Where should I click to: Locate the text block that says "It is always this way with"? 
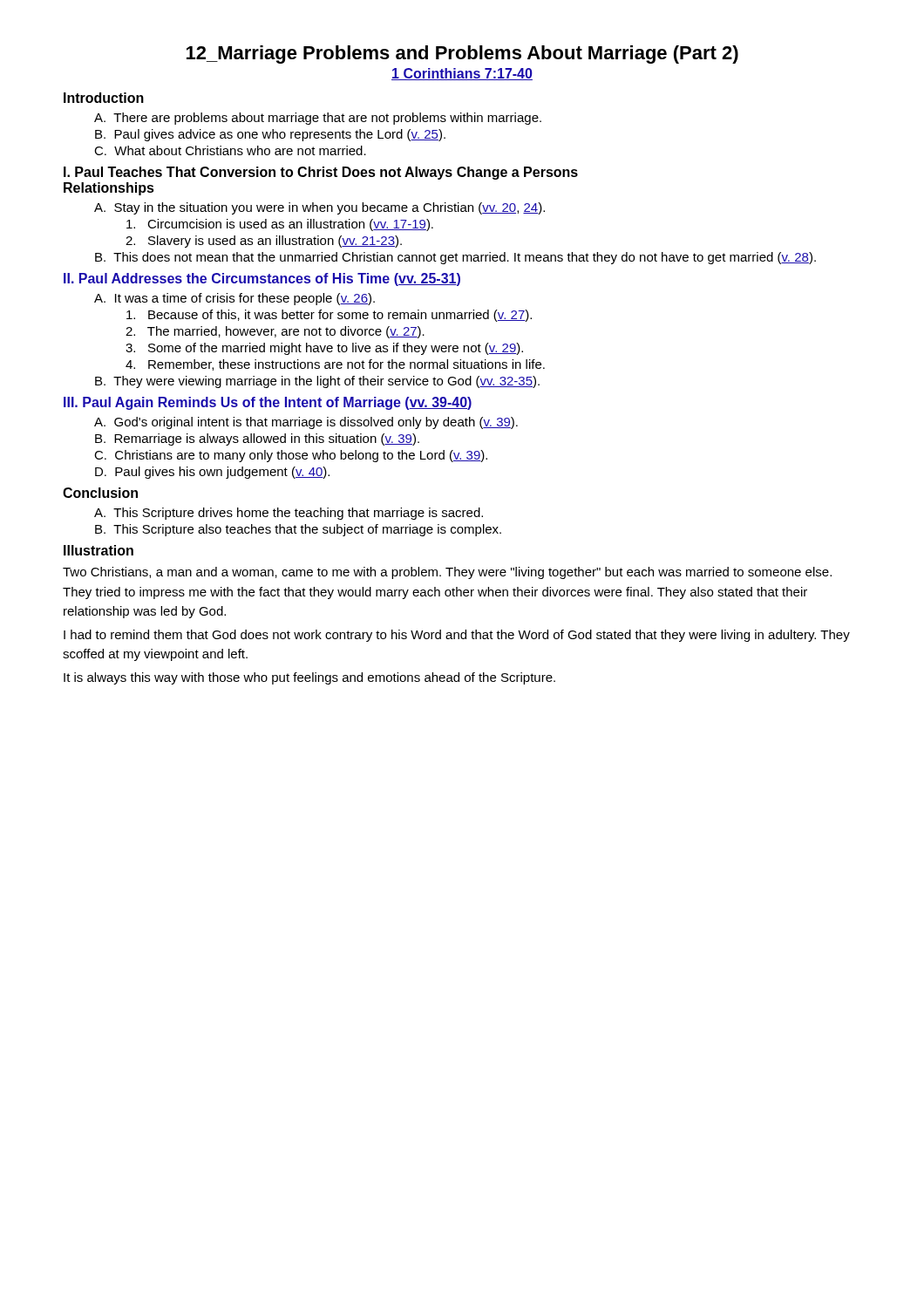[309, 677]
